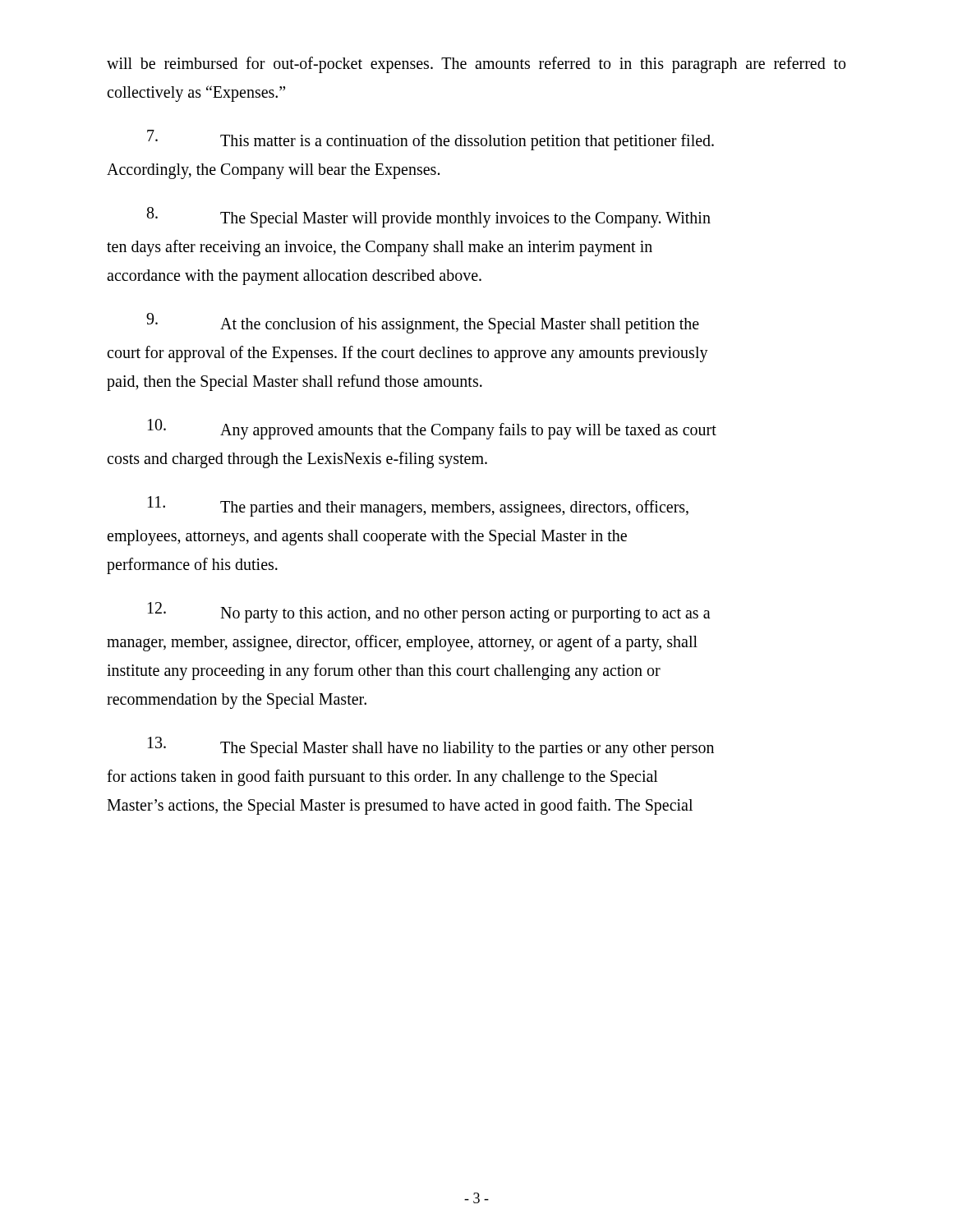Image resolution: width=953 pixels, height=1232 pixels.
Task: Click the passage that begins "11. The parties and their"
Action: [476, 536]
